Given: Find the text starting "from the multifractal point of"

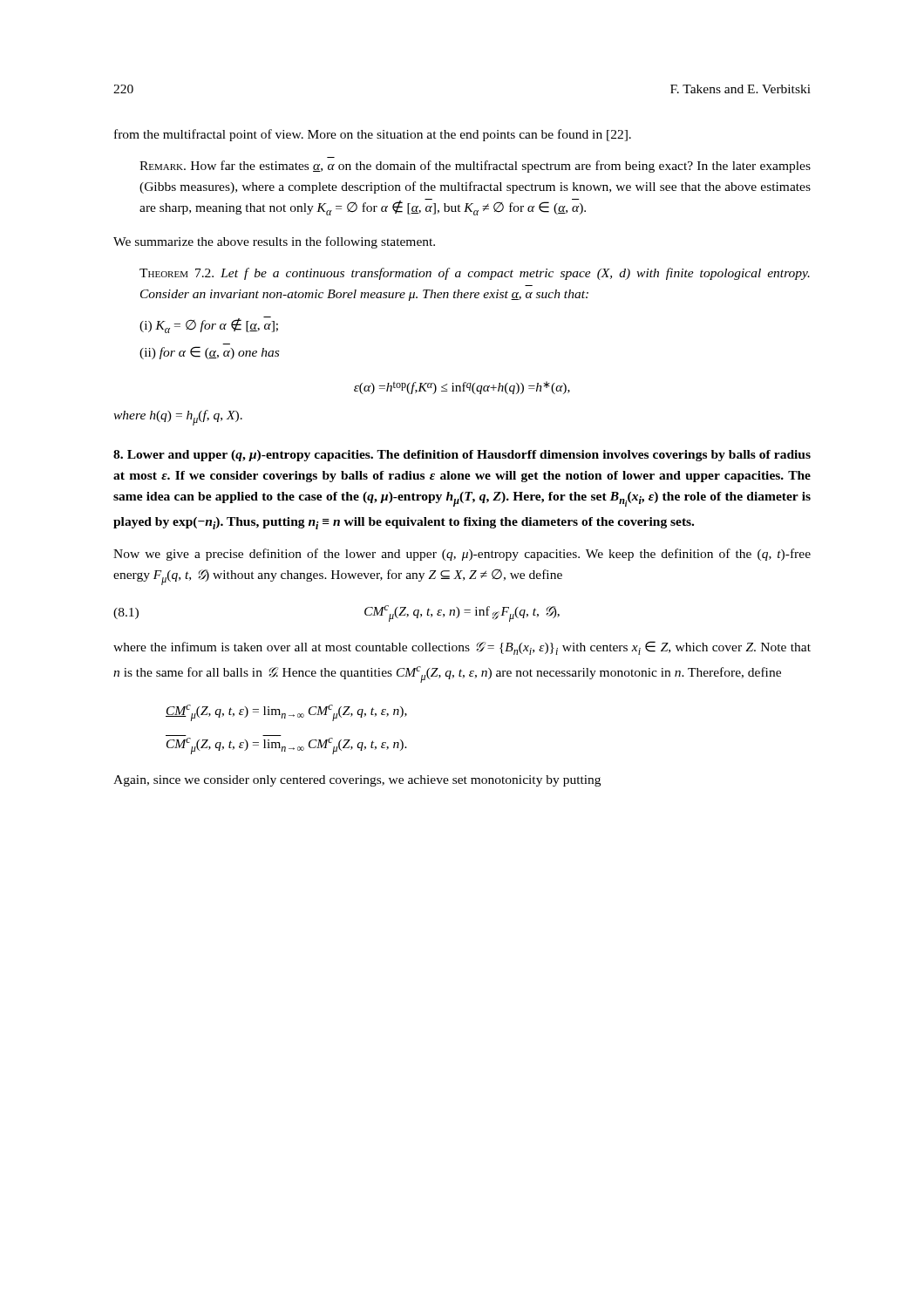Looking at the screenshot, I should coord(462,134).
